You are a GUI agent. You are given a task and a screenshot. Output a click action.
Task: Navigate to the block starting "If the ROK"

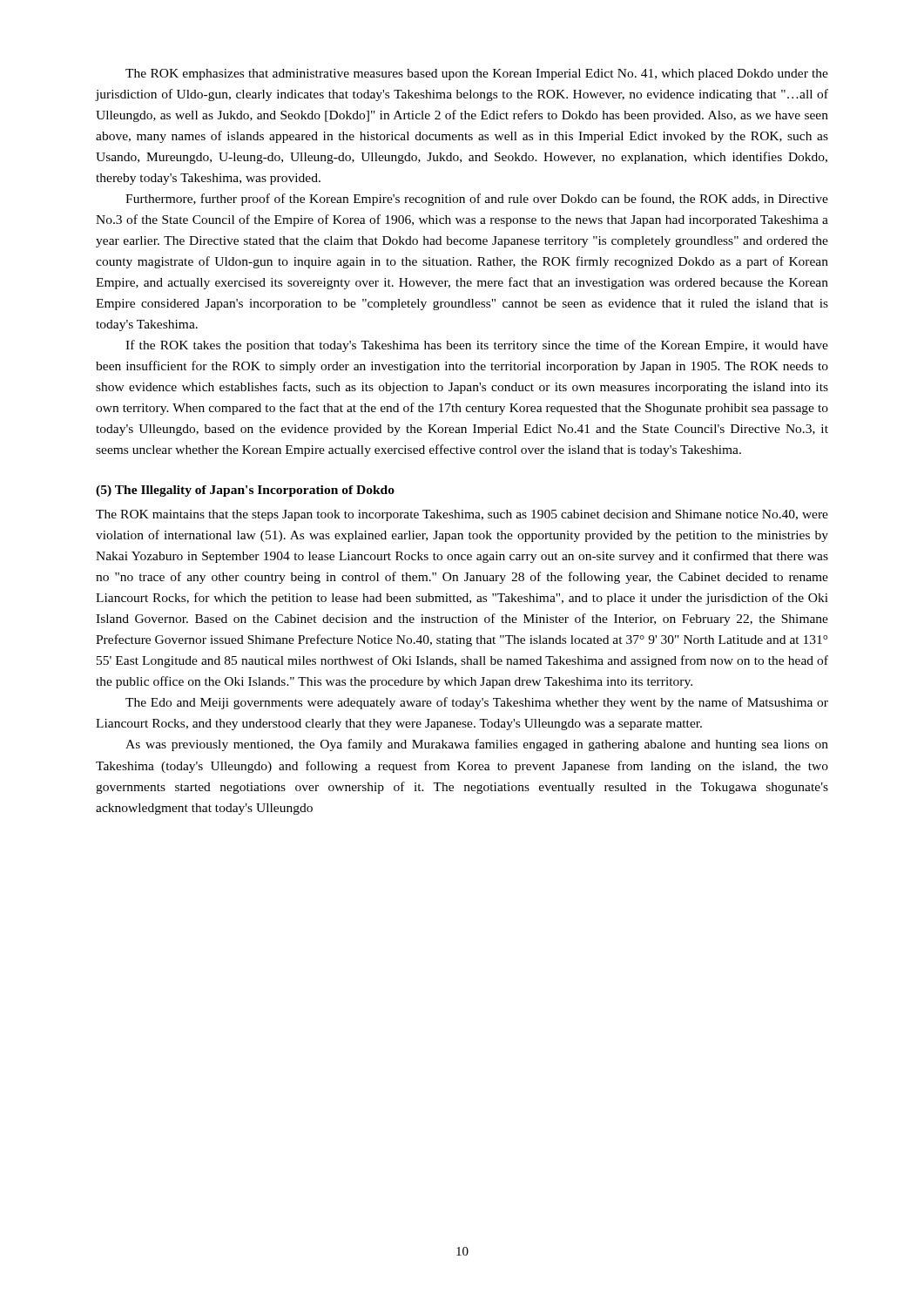coord(462,398)
